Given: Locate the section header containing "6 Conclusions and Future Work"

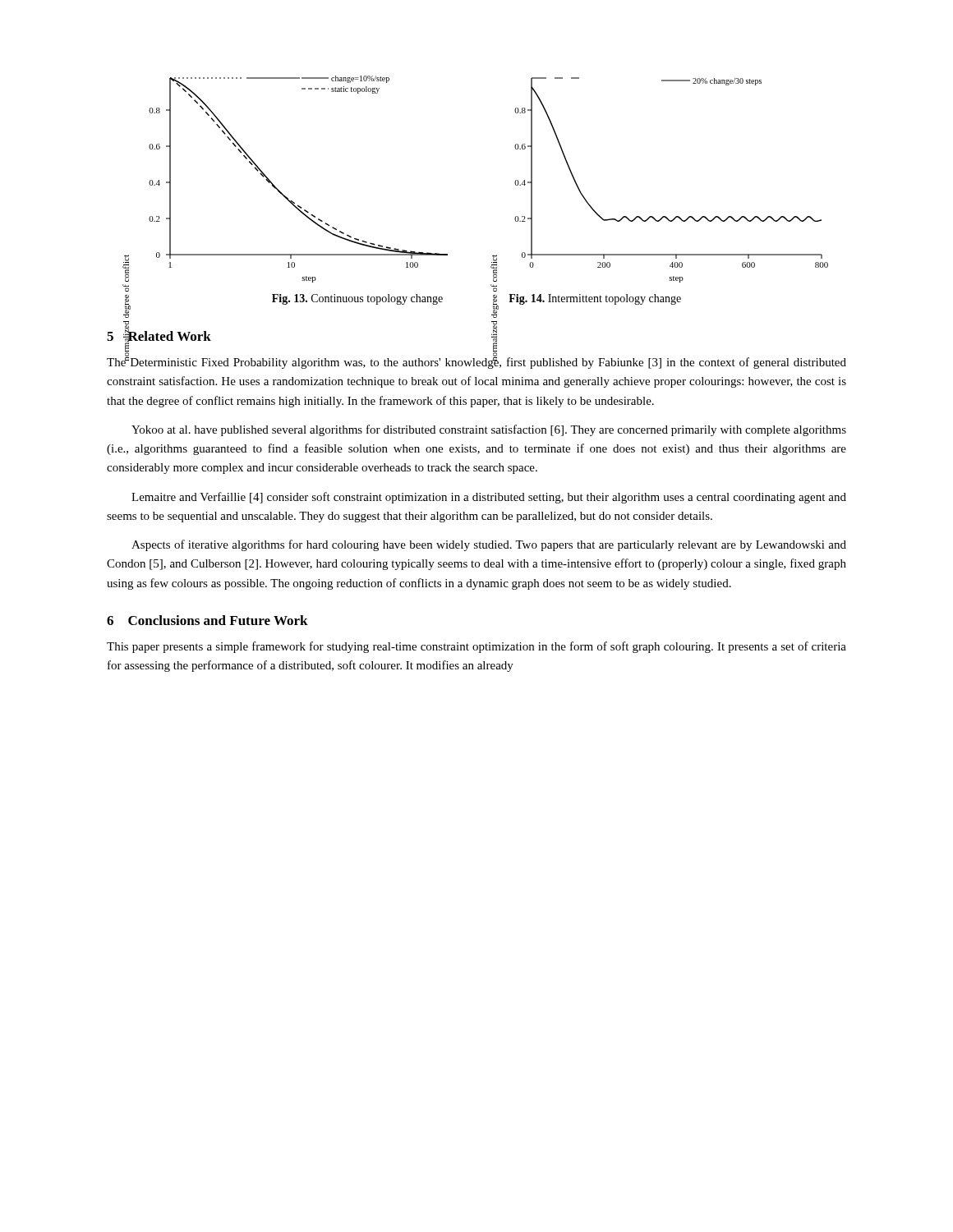Looking at the screenshot, I should click(x=207, y=620).
